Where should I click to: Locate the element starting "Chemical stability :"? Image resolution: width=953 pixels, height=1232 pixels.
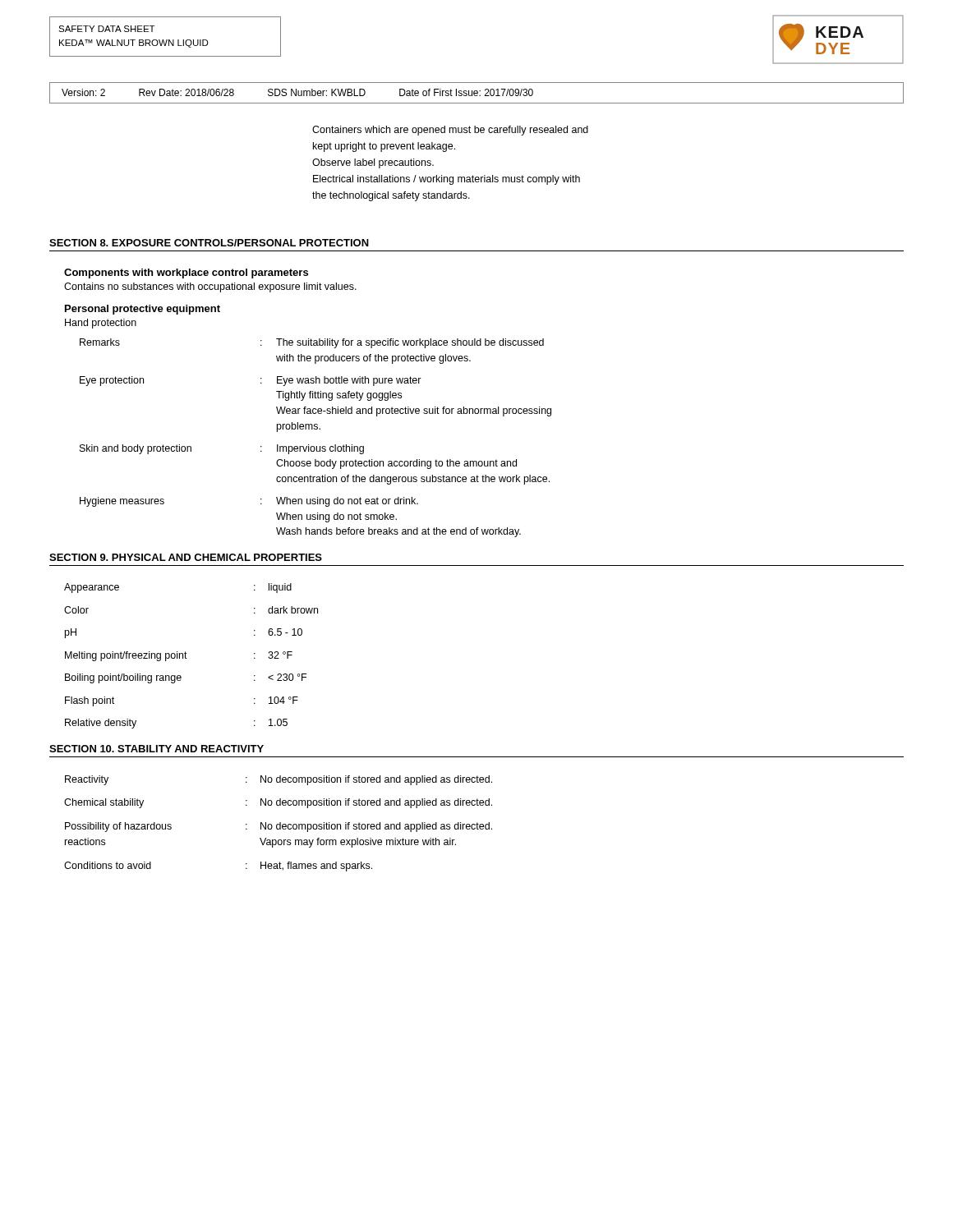pyautogui.click(x=476, y=803)
